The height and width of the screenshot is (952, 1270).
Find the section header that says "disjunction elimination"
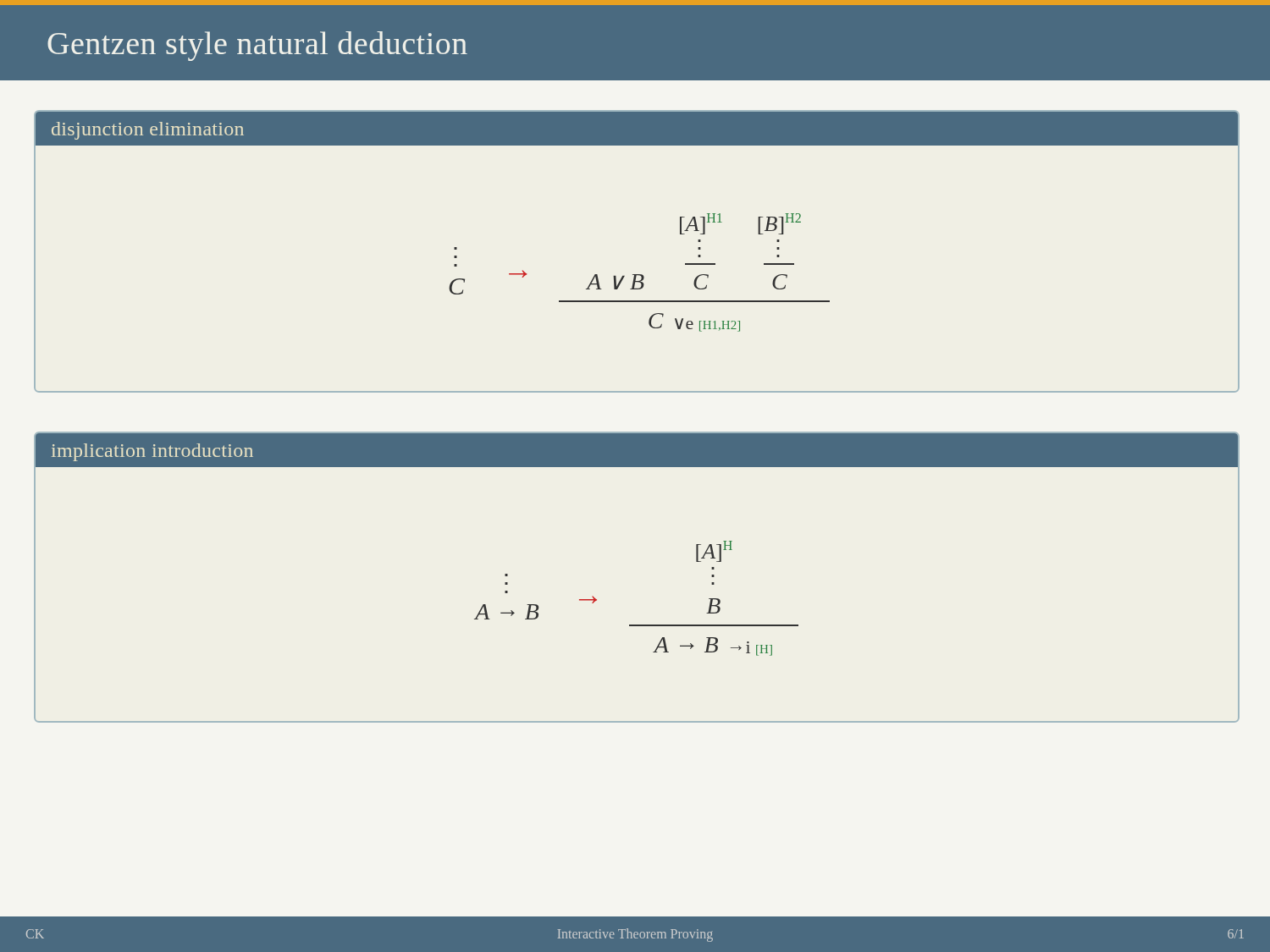tap(148, 128)
